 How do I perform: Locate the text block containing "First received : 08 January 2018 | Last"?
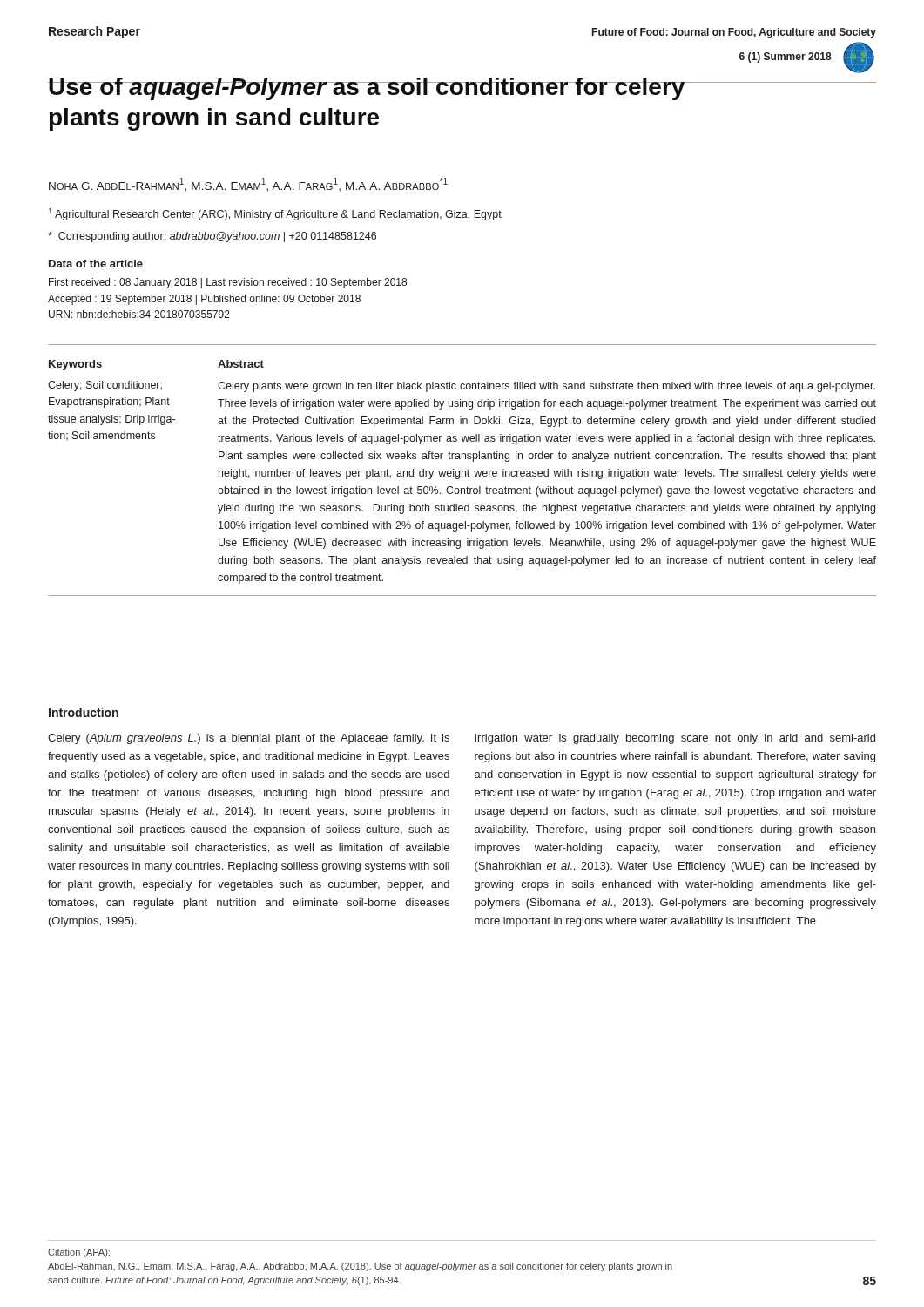(228, 299)
